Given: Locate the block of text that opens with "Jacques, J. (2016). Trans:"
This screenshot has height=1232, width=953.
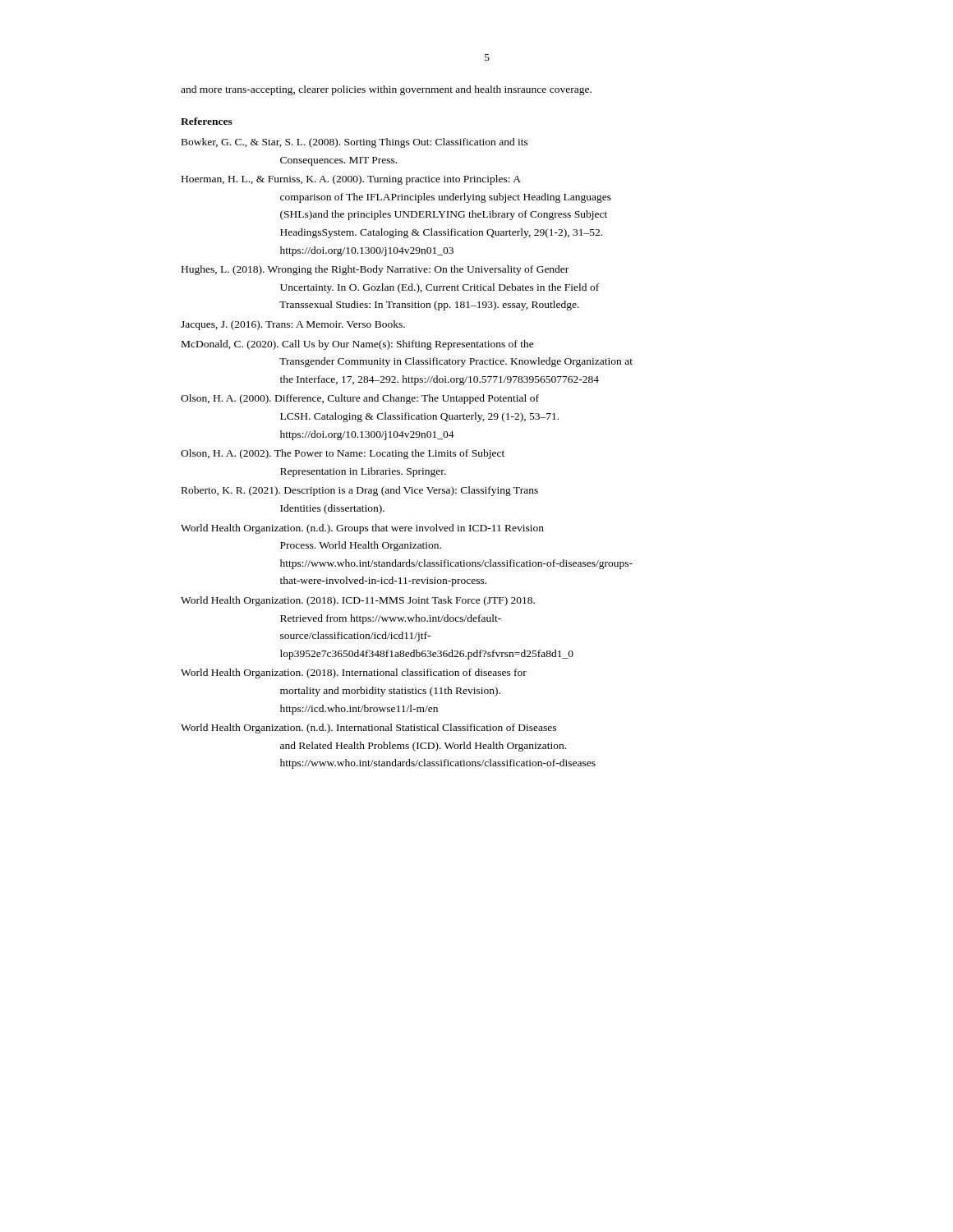Looking at the screenshot, I should pyautogui.click(x=293, y=324).
